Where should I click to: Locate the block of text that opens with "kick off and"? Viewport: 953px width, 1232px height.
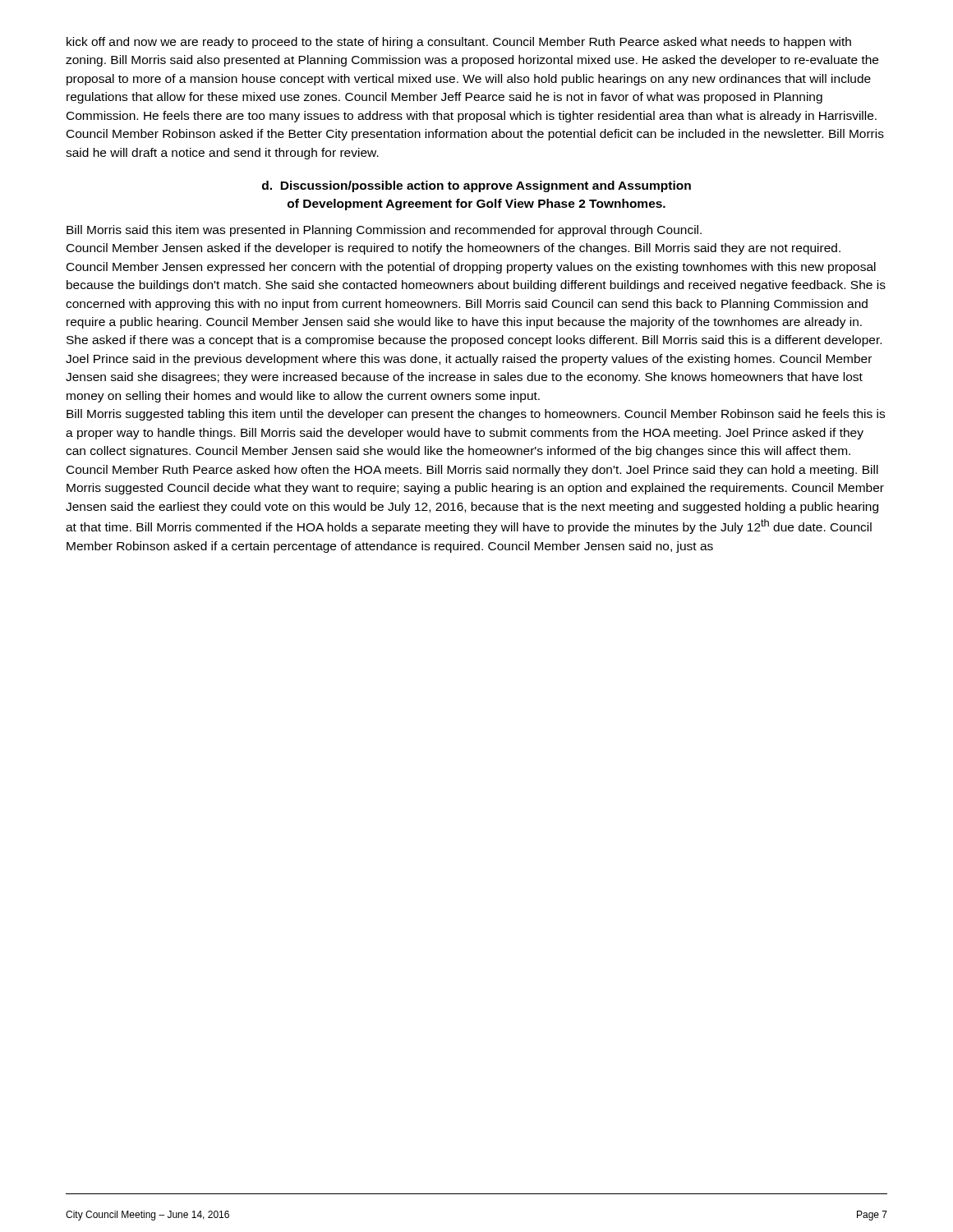476,97
